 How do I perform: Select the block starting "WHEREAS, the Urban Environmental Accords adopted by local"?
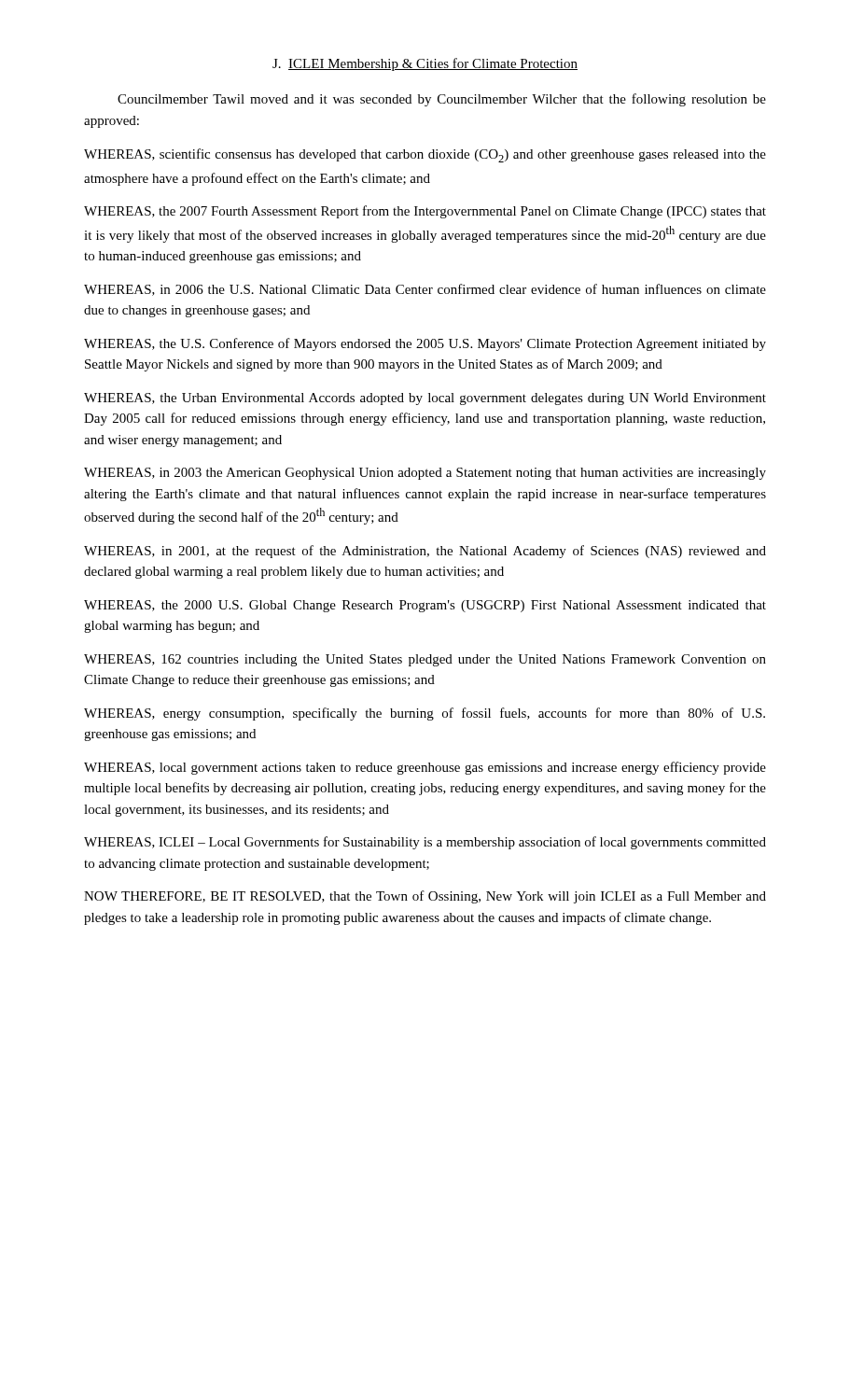(425, 418)
